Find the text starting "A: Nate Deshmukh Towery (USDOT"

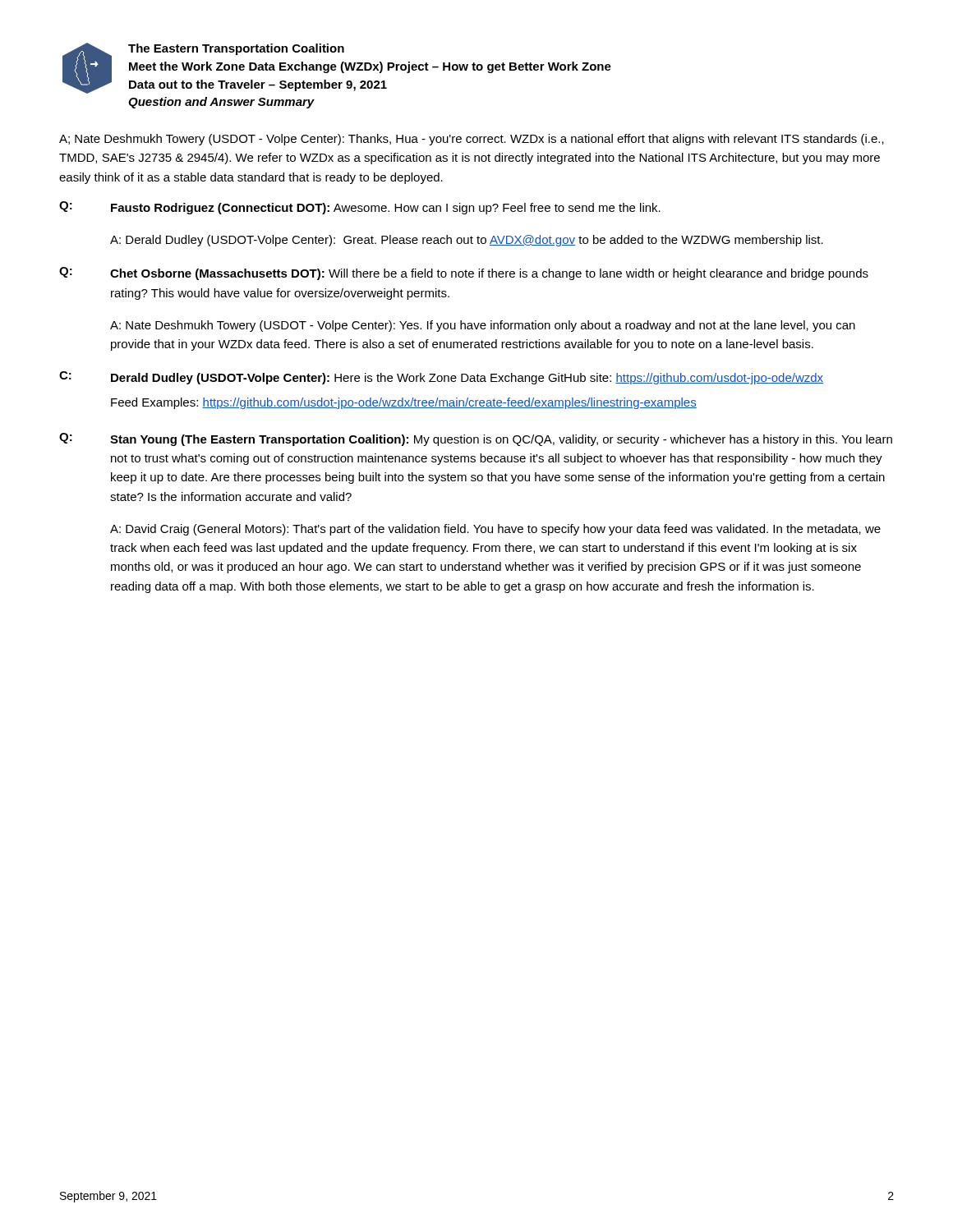coord(502,334)
